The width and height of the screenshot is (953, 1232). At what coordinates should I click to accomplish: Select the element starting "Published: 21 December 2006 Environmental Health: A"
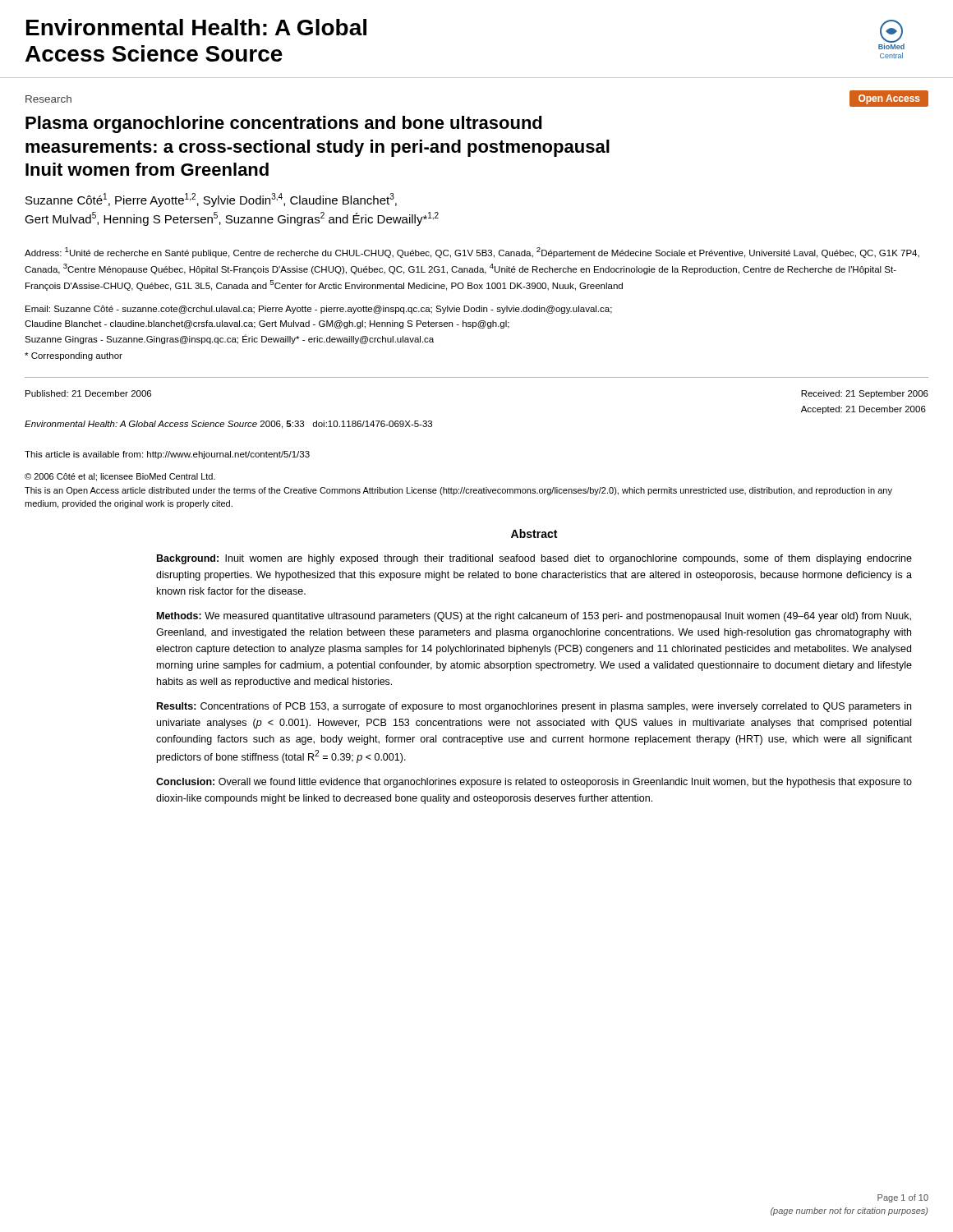tap(229, 424)
